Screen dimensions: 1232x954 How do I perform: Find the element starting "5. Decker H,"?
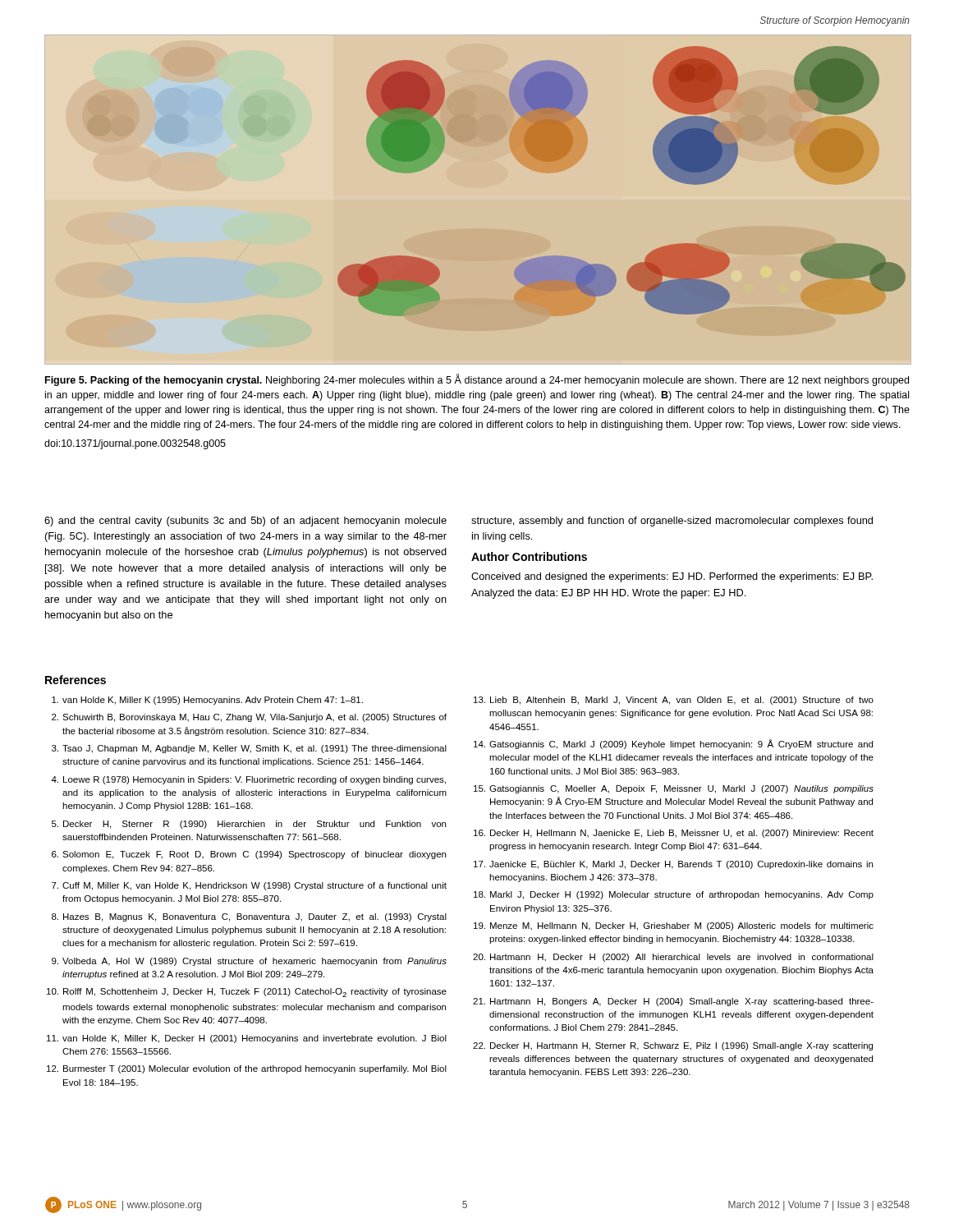coord(246,830)
